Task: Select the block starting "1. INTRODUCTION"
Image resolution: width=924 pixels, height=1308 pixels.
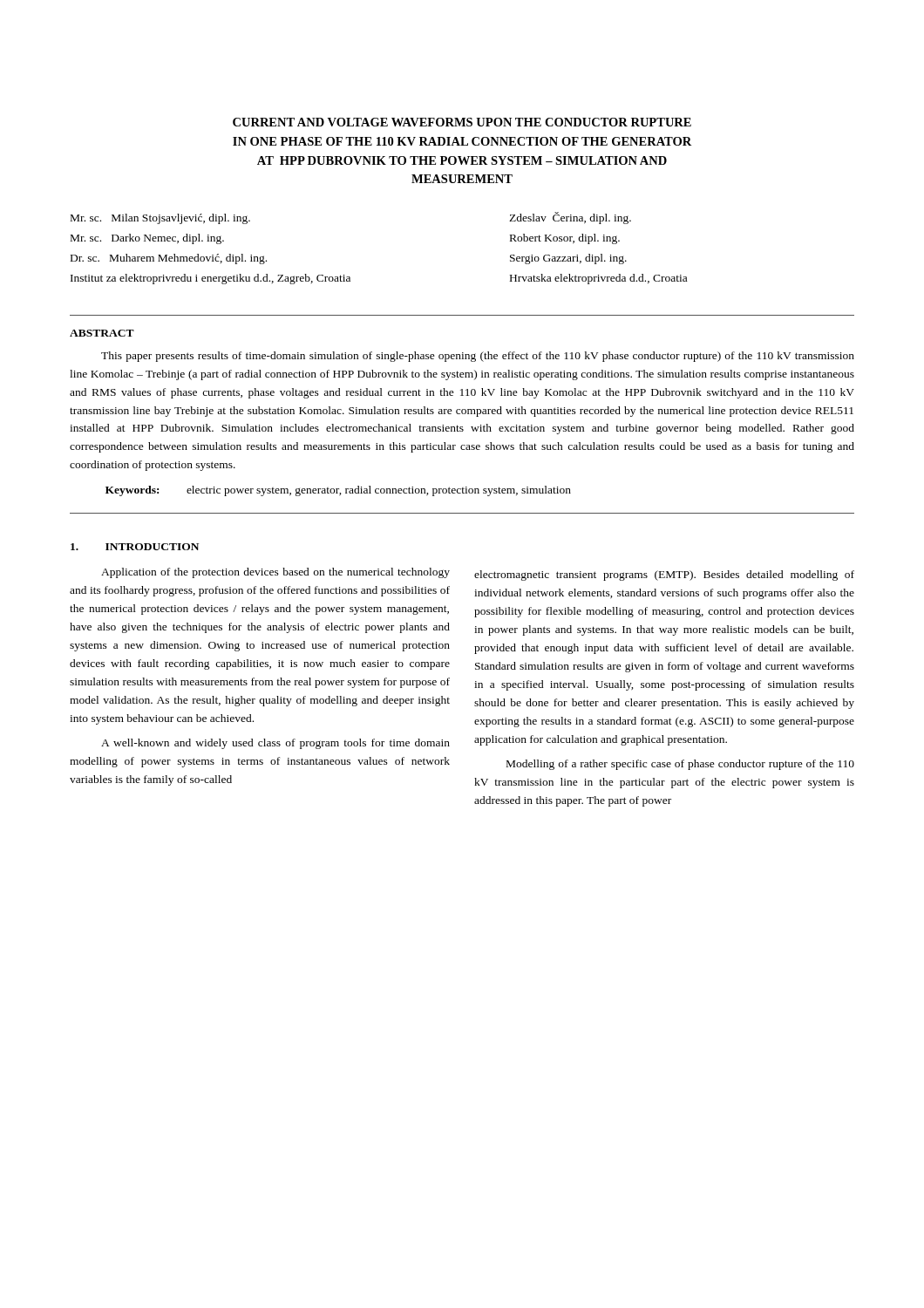Action: point(134,546)
